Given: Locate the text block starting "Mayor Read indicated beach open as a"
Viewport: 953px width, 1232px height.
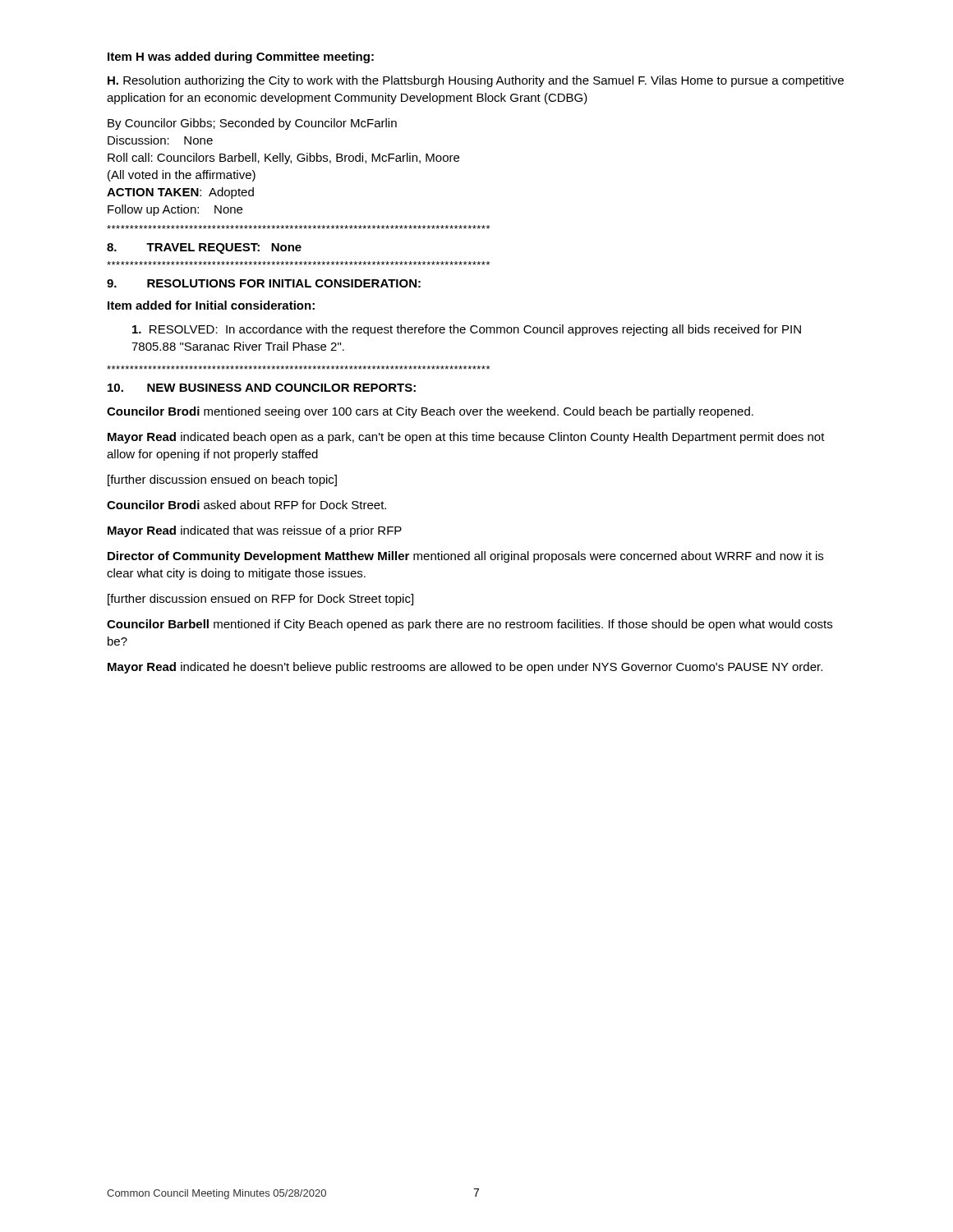Looking at the screenshot, I should click(466, 445).
